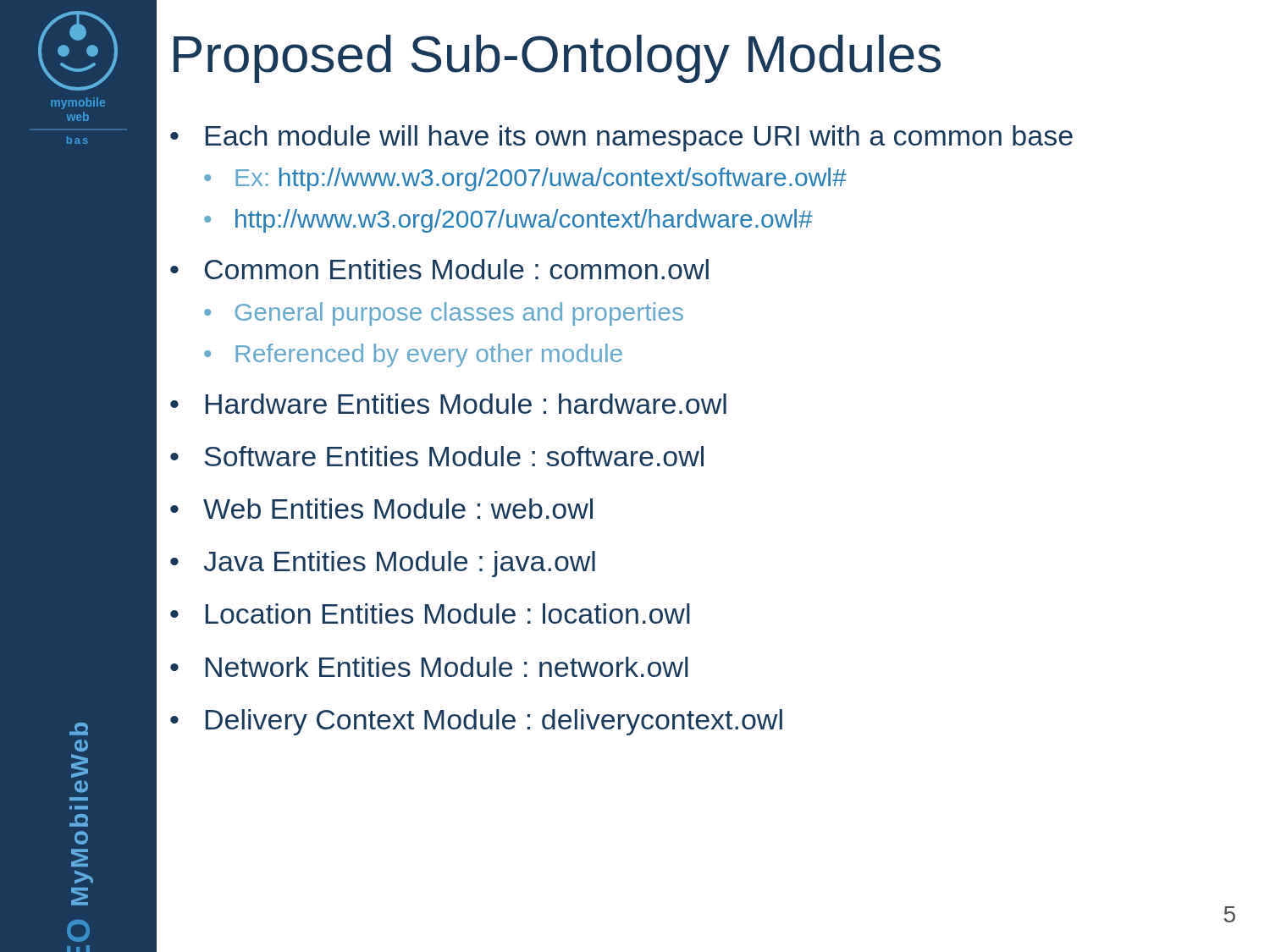1270x952 pixels.
Task: Click the passage that begins "Hardware Entities Module"
Action: (x=703, y=403)
